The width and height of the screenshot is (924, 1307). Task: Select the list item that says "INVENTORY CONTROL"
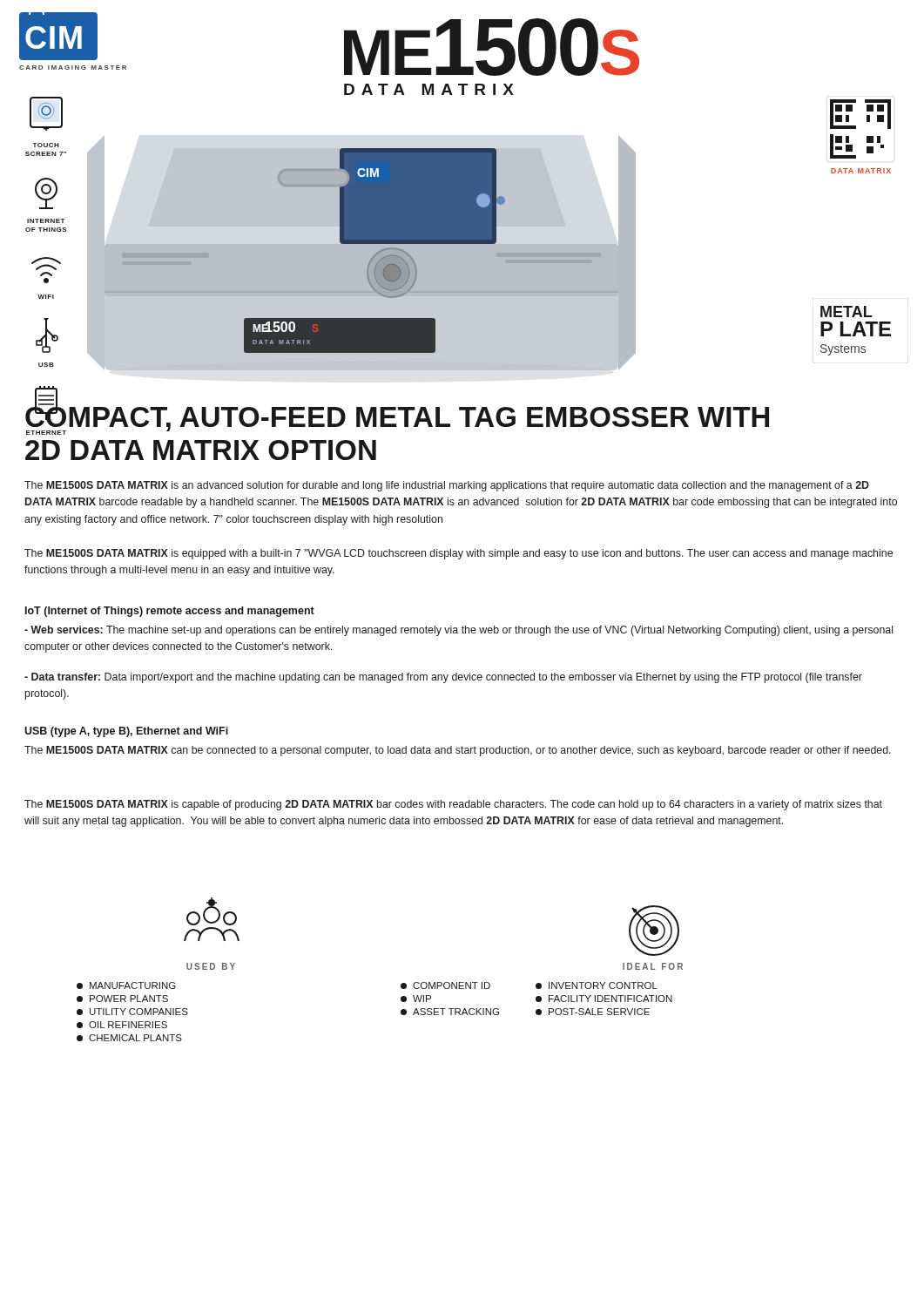point(596,985)
